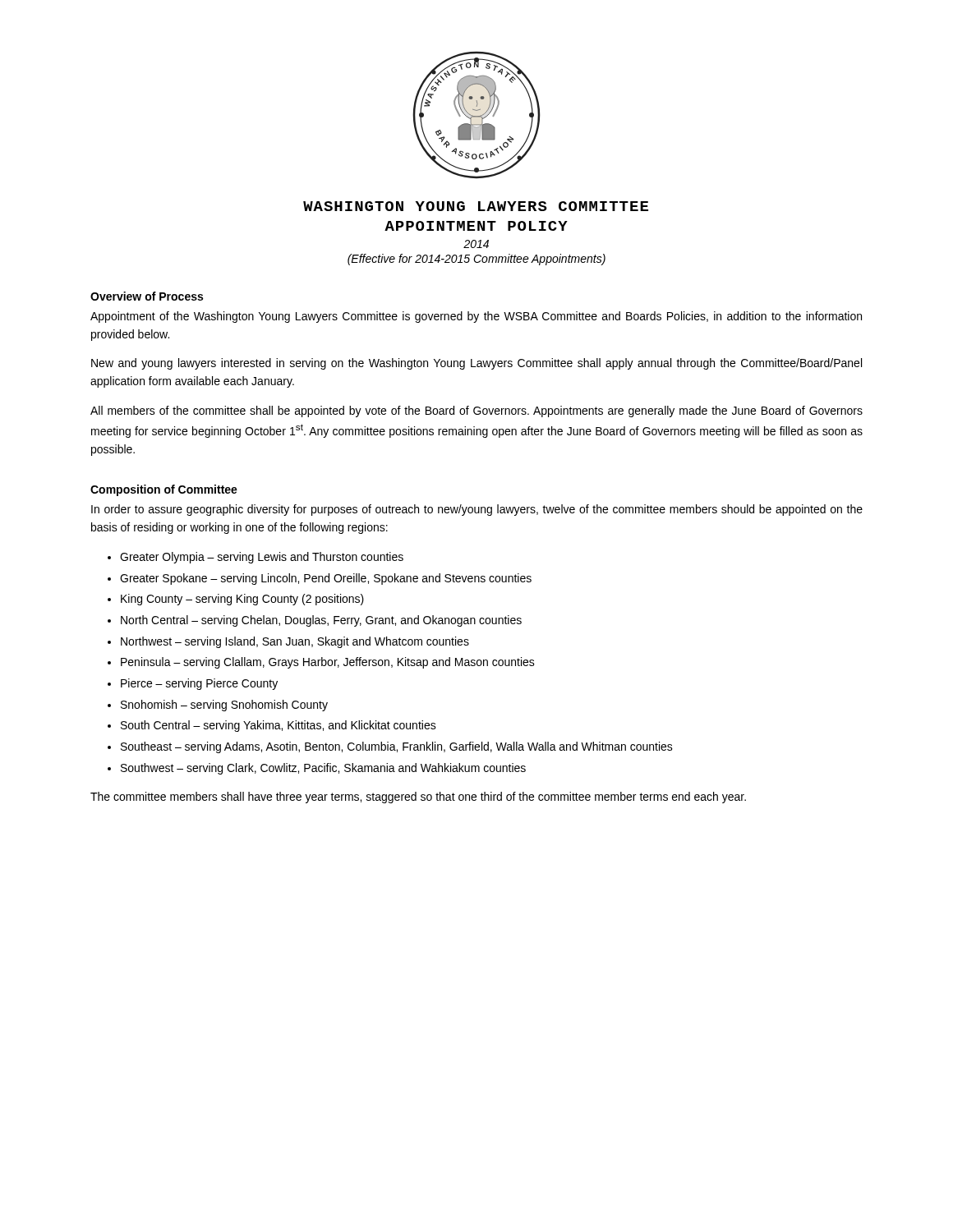
Task: Click on the list item that says "Snohomish – serving"
Action: click(x=224, y=704)
